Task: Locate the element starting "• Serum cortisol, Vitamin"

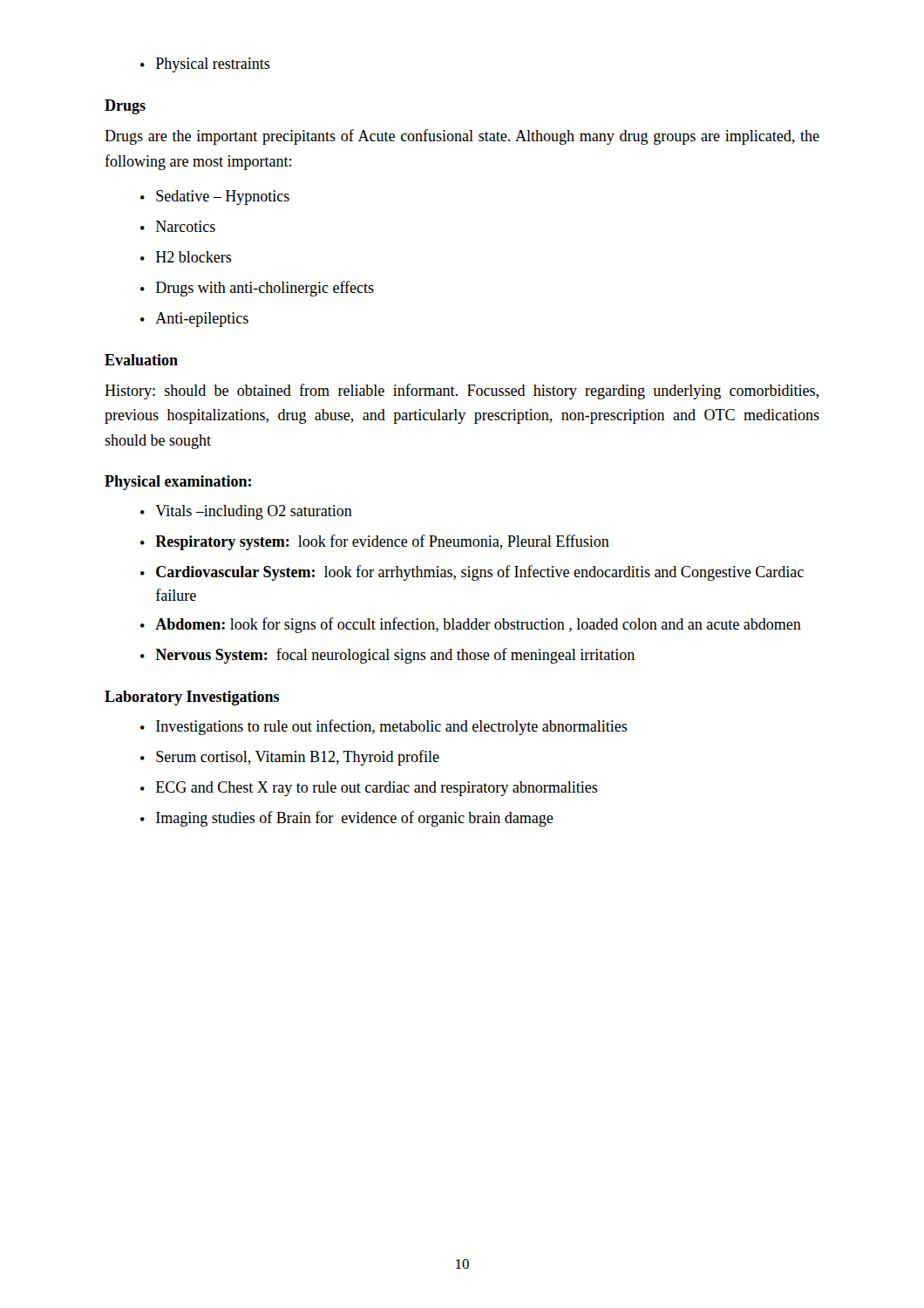Action: (290, 758)
